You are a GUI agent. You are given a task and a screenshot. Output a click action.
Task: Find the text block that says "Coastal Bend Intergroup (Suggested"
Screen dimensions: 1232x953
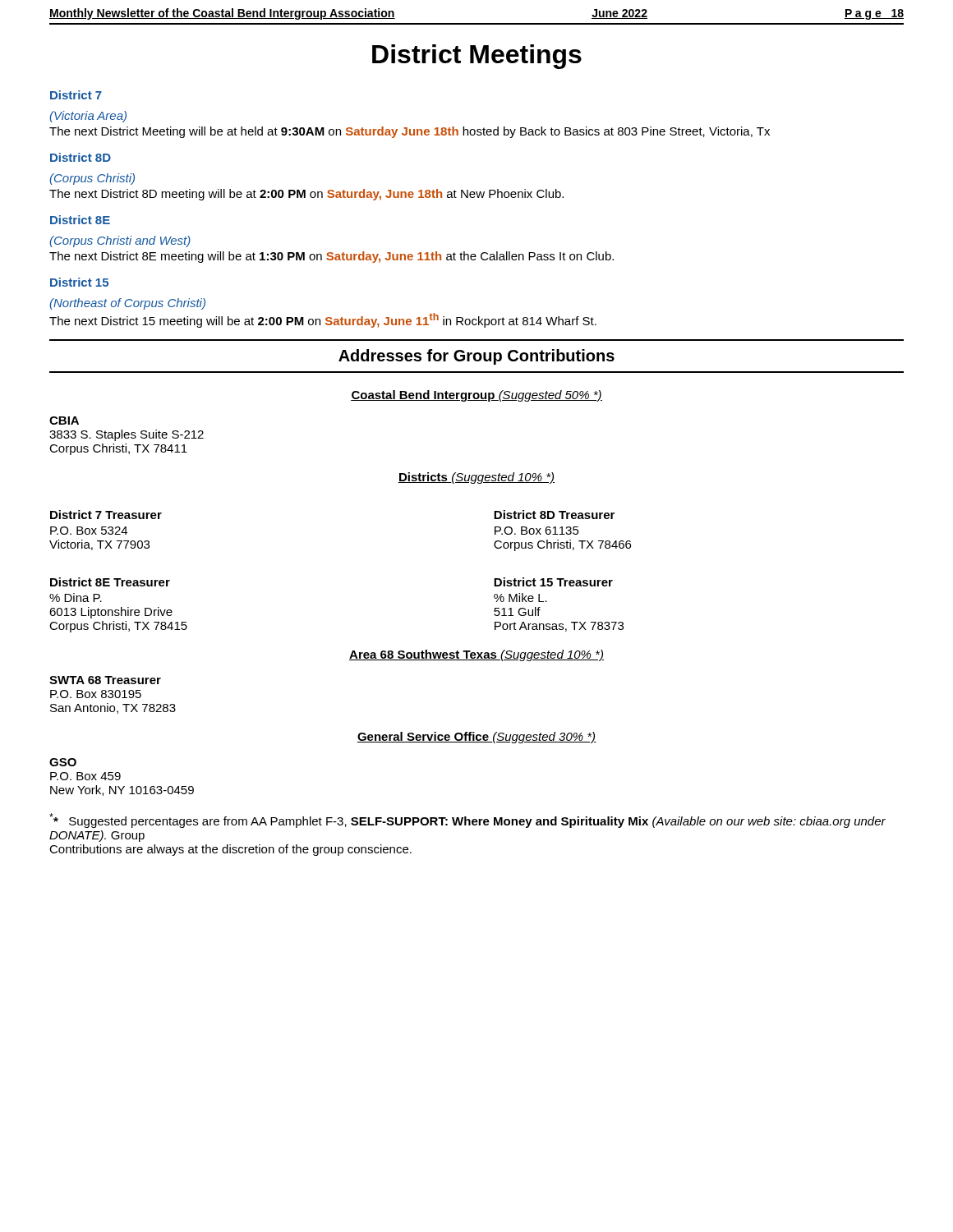(476, 395)
